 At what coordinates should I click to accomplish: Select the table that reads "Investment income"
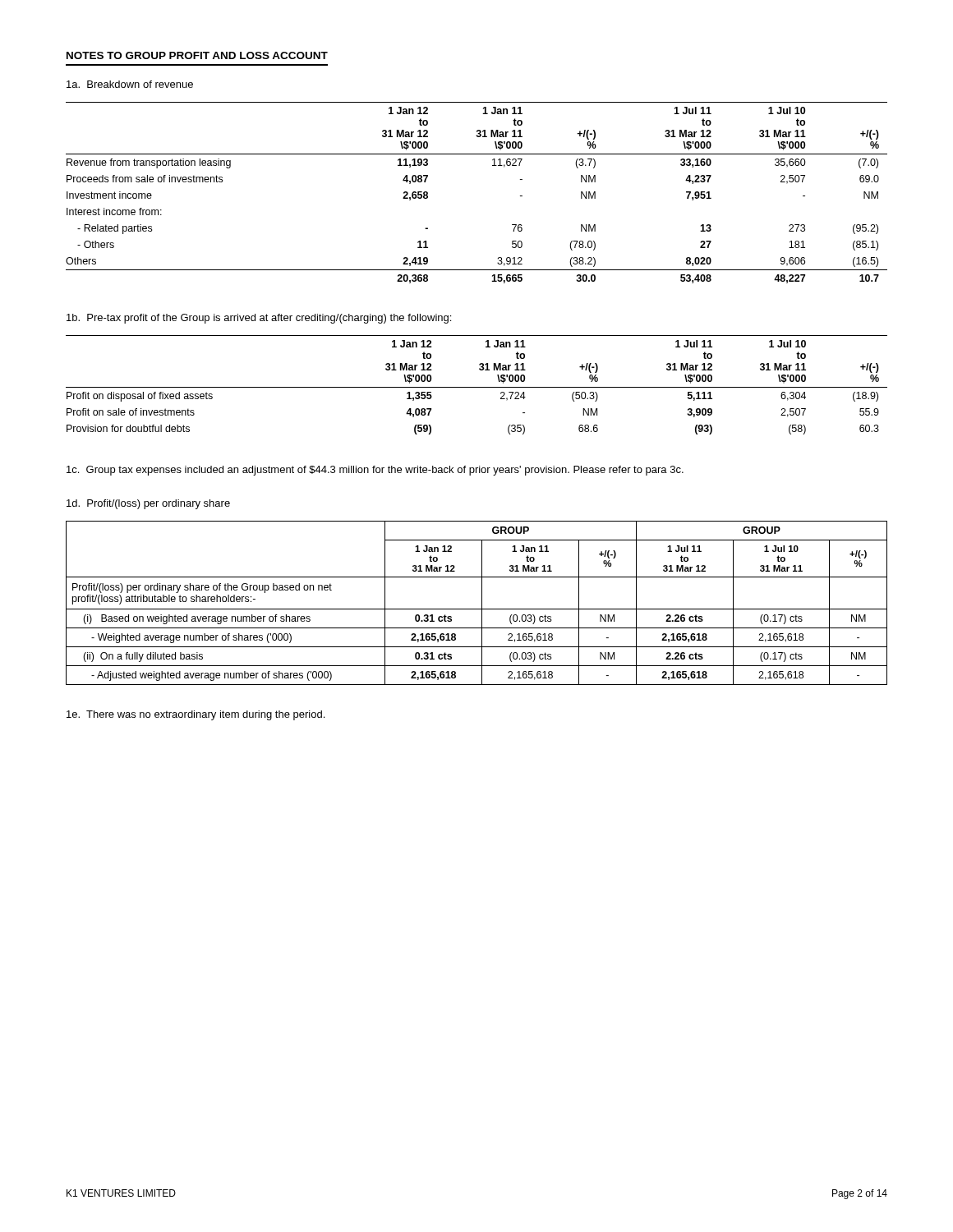[476, 194]
